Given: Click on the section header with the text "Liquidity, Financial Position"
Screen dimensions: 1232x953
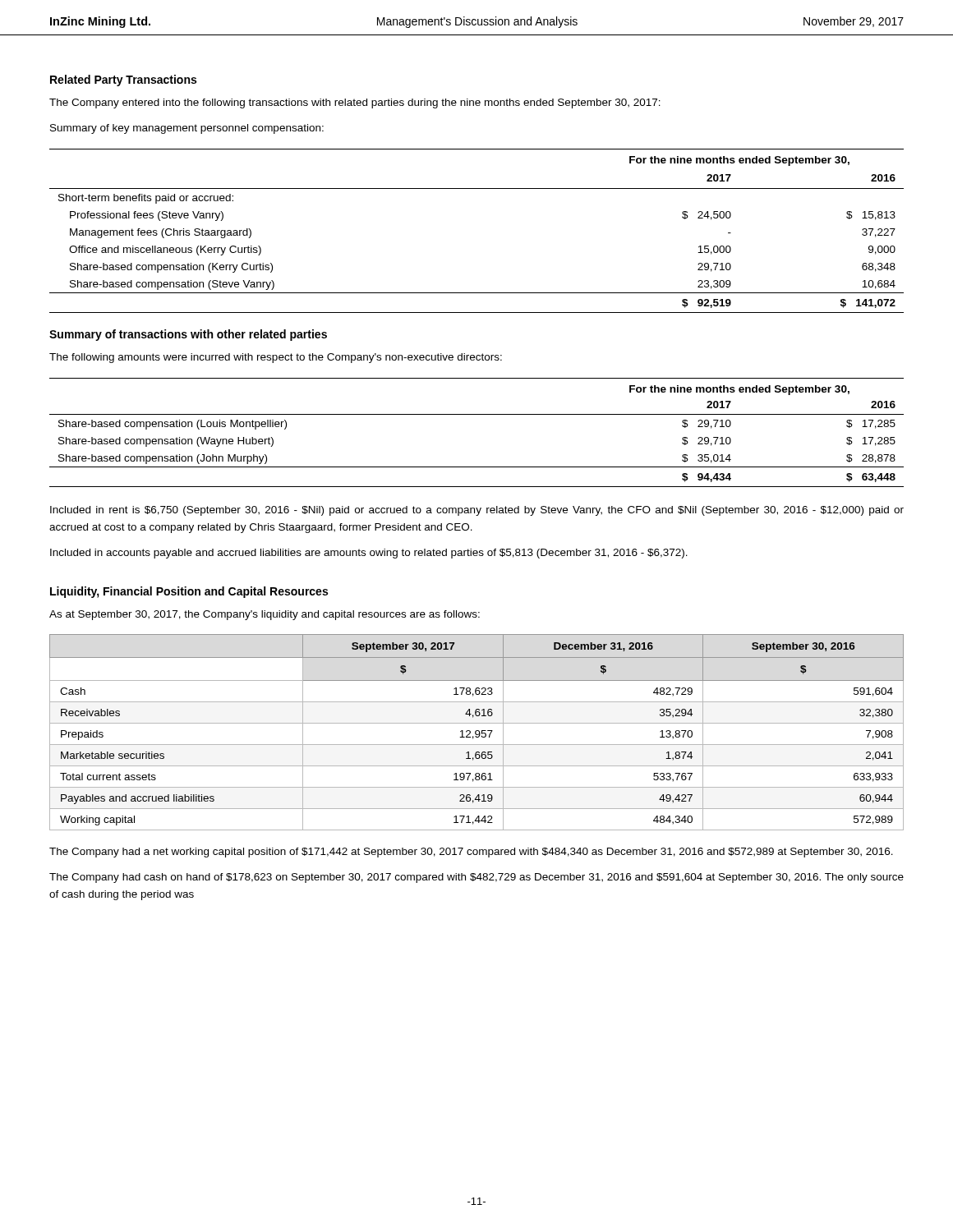Looking at the screenshot, I should click(189, 591).
